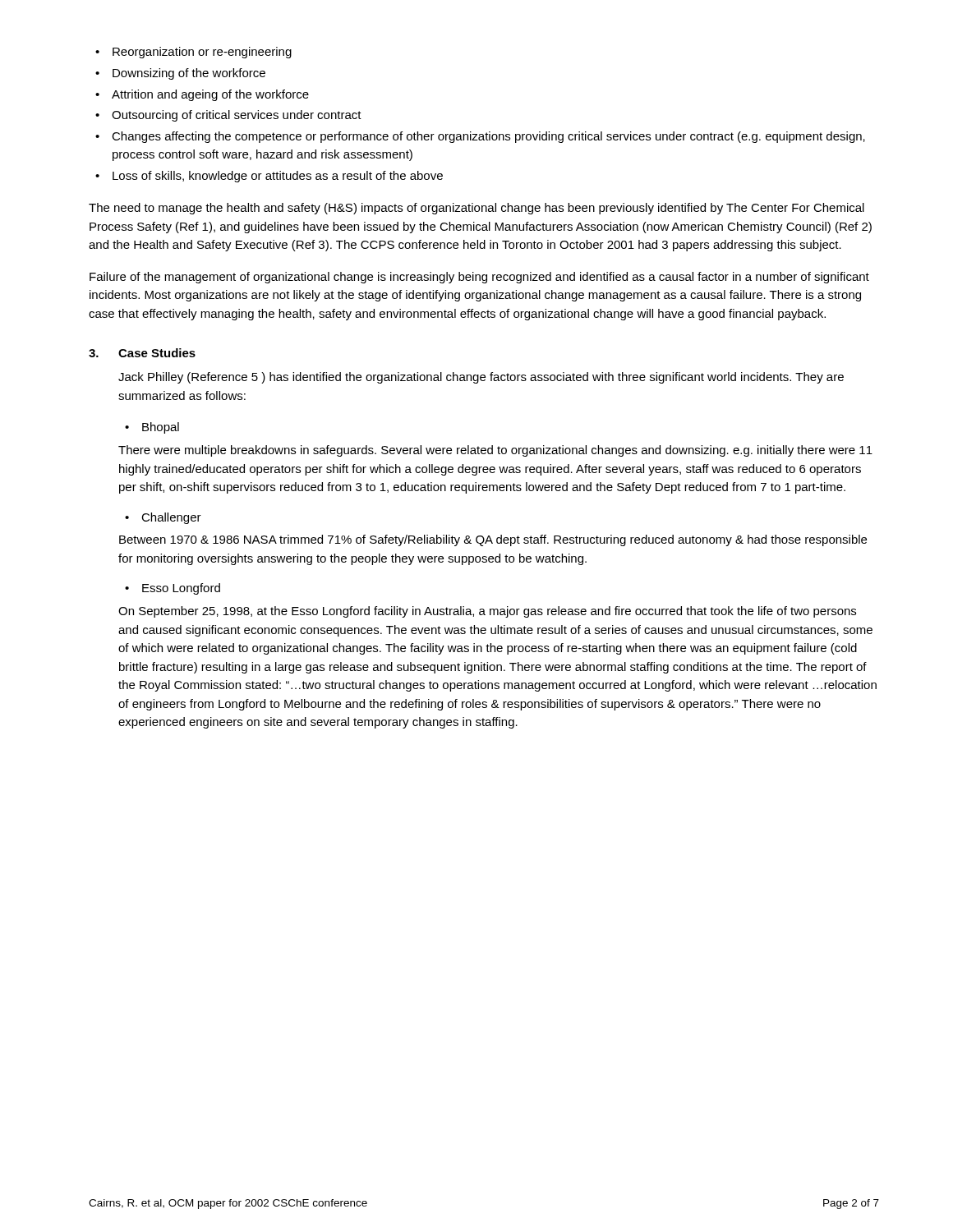This screenshot has width=953, height=1232.
Task: Locate the passage starting "Changes affecting the competence or performance of"
Action: (489, 145)
